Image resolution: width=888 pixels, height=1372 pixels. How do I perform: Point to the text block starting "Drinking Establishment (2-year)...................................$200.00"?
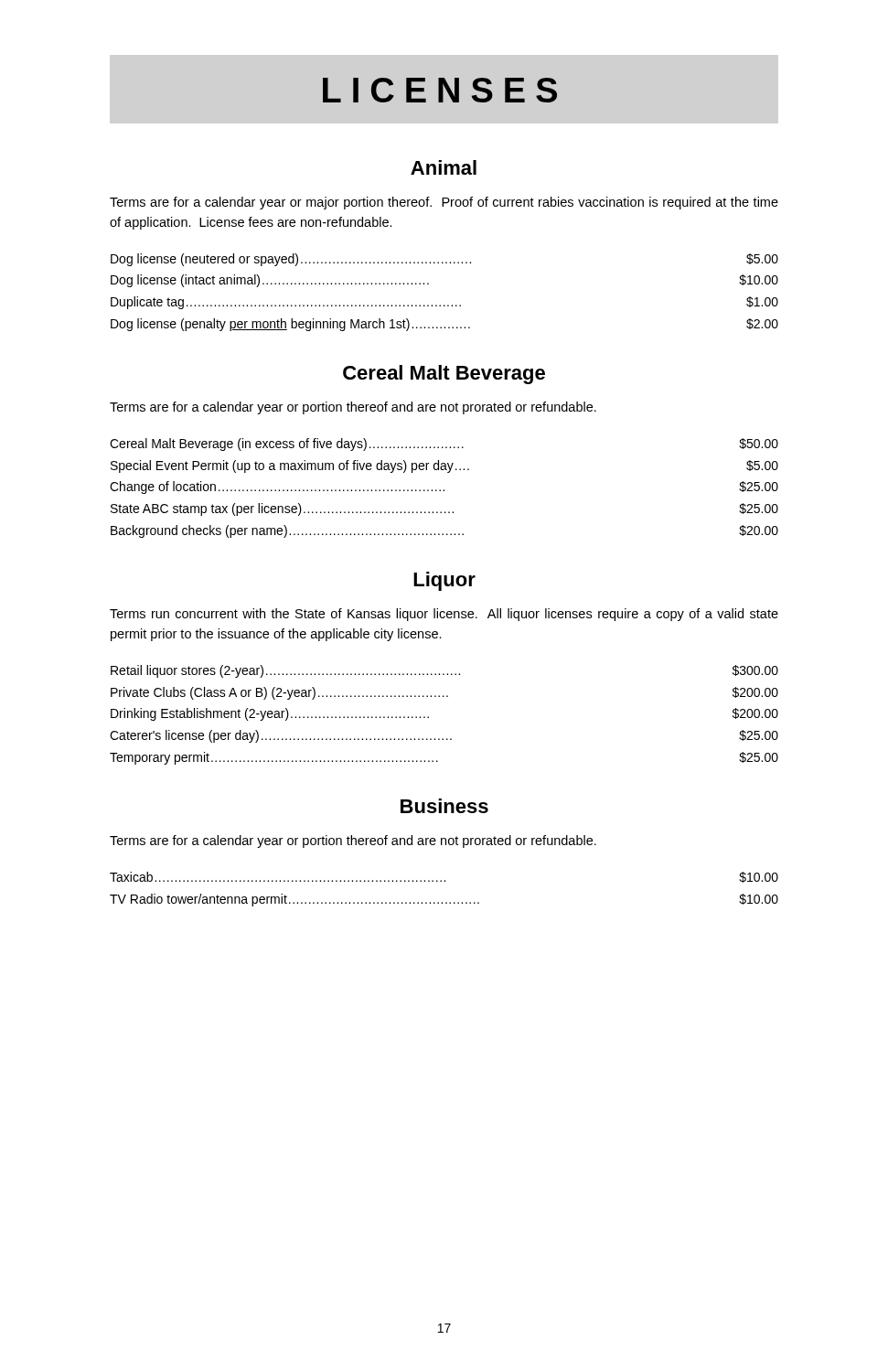(197, 714)
